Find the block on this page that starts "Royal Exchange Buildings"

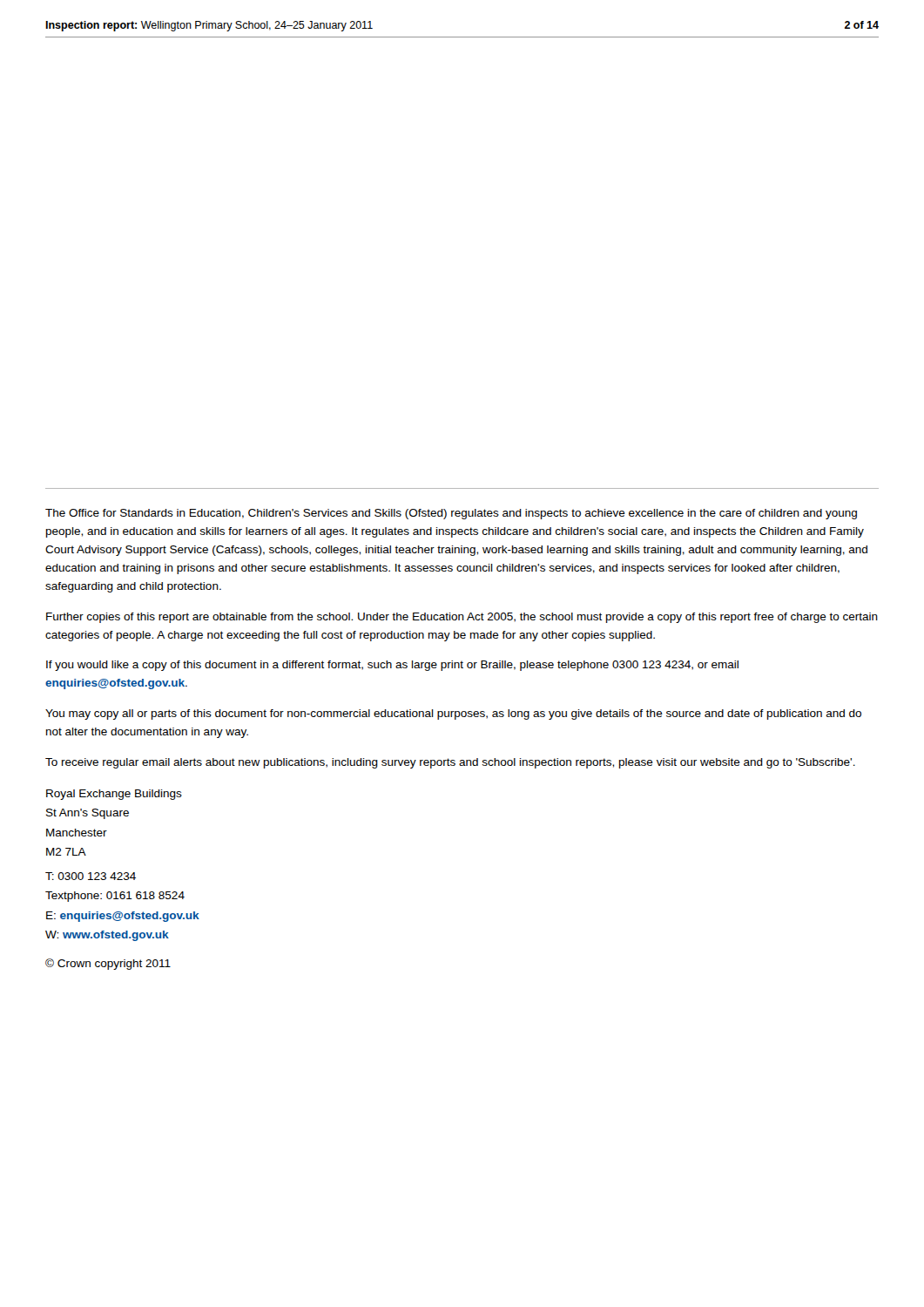point(114,822)
